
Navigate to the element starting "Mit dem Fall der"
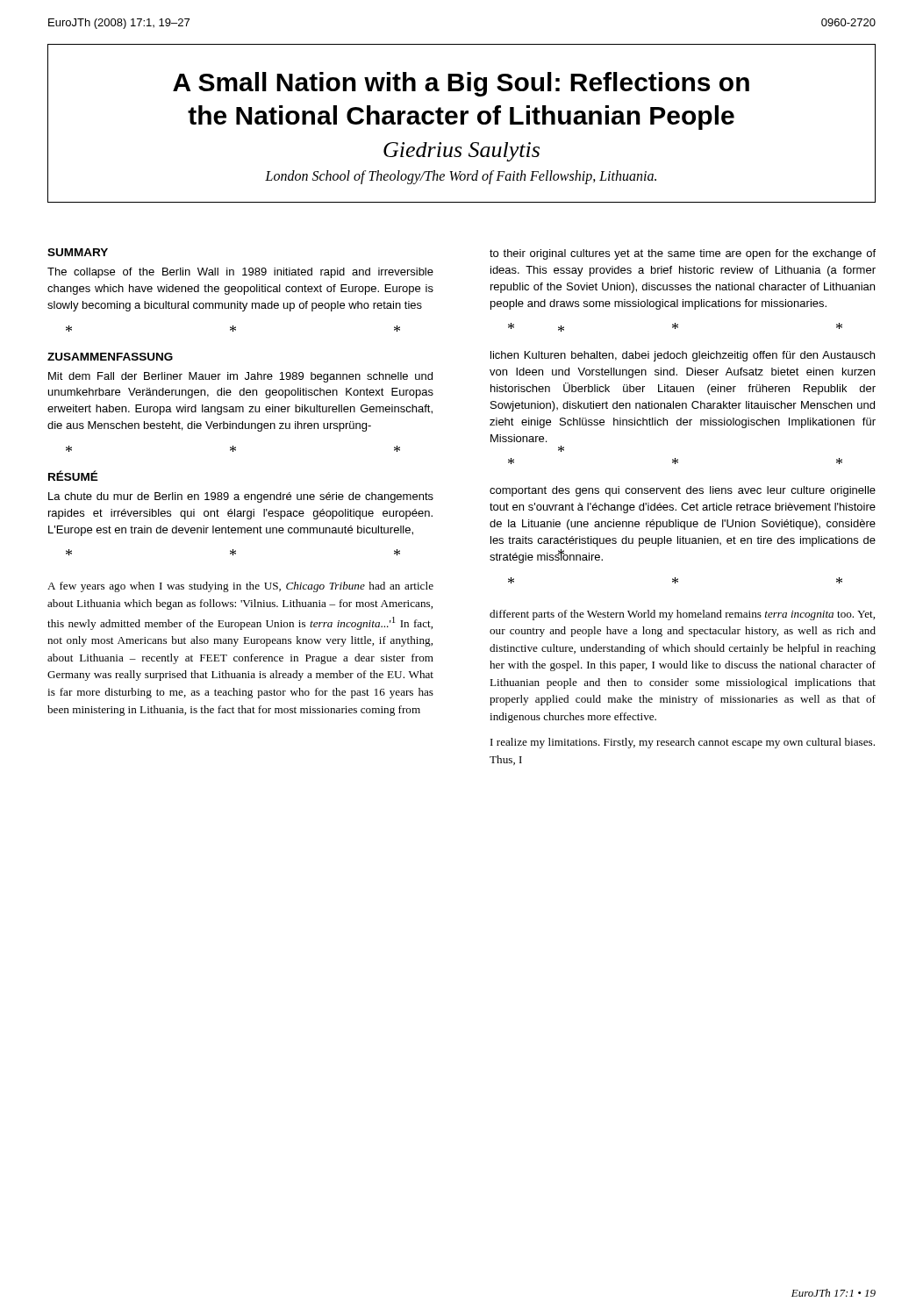(240, 400)
